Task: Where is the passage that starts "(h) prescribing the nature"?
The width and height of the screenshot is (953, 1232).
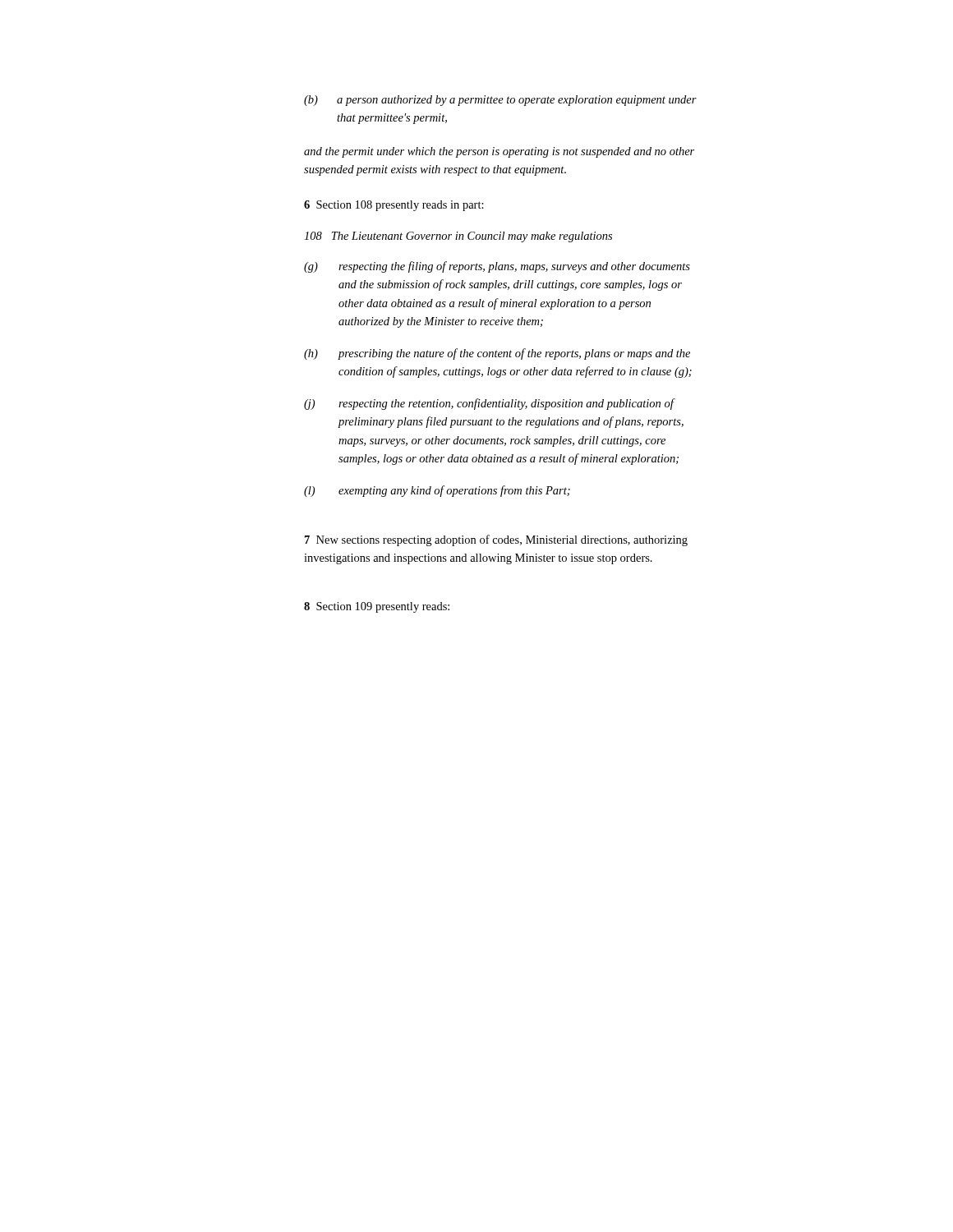Action: (x=501, y=362)
